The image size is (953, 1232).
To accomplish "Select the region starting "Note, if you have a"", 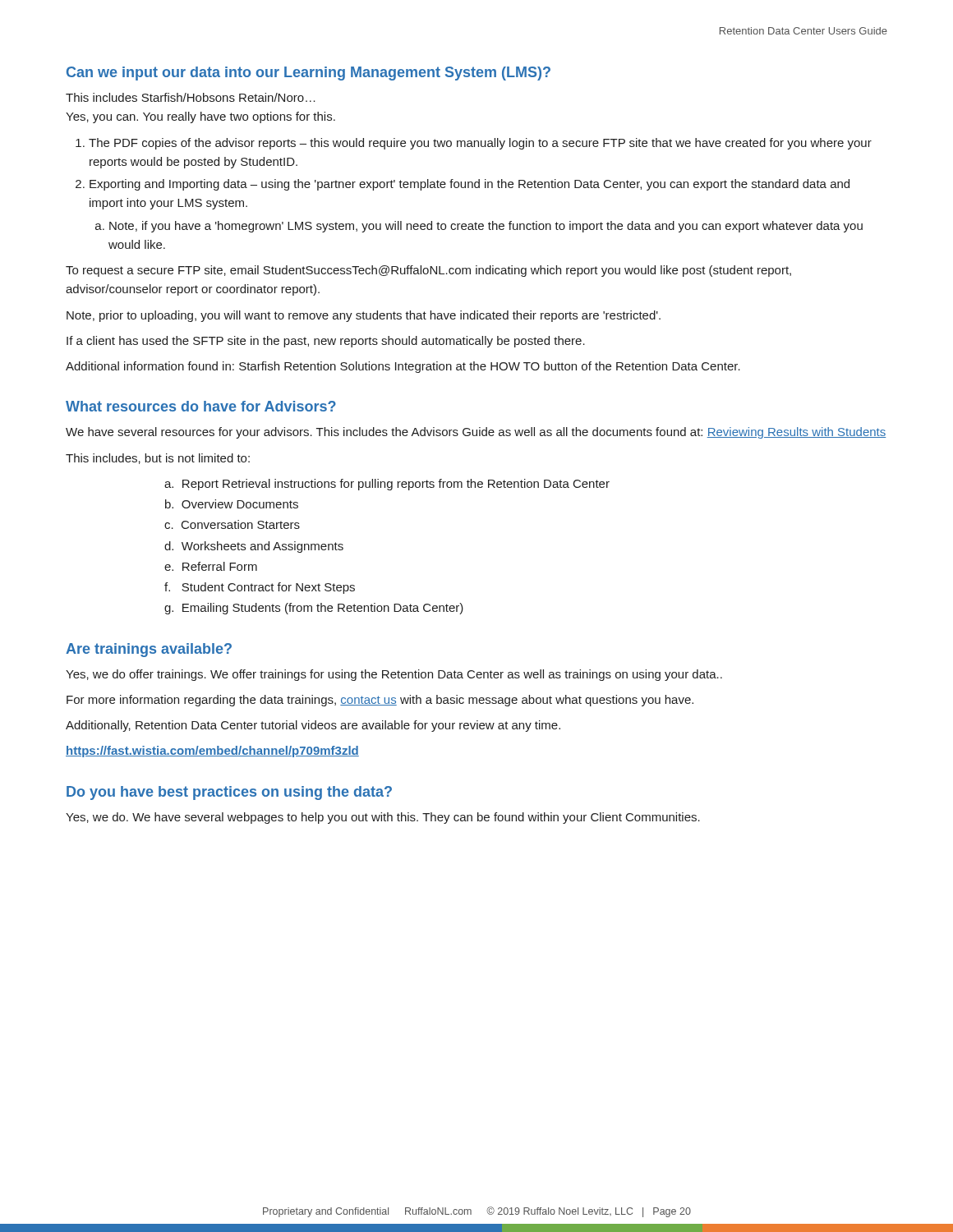I will point(486,235).
